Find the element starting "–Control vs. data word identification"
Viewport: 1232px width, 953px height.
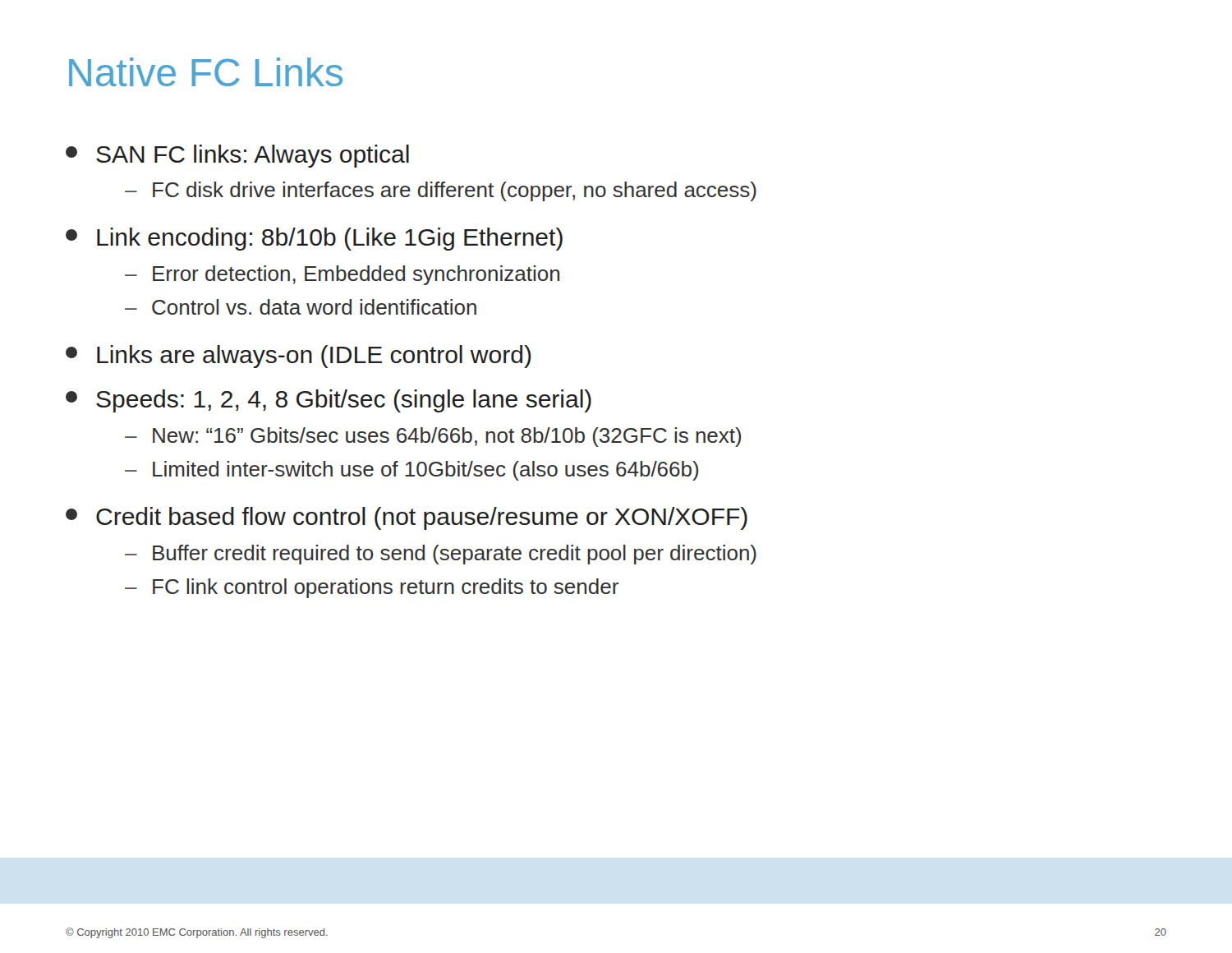click(x=301, y=308)
